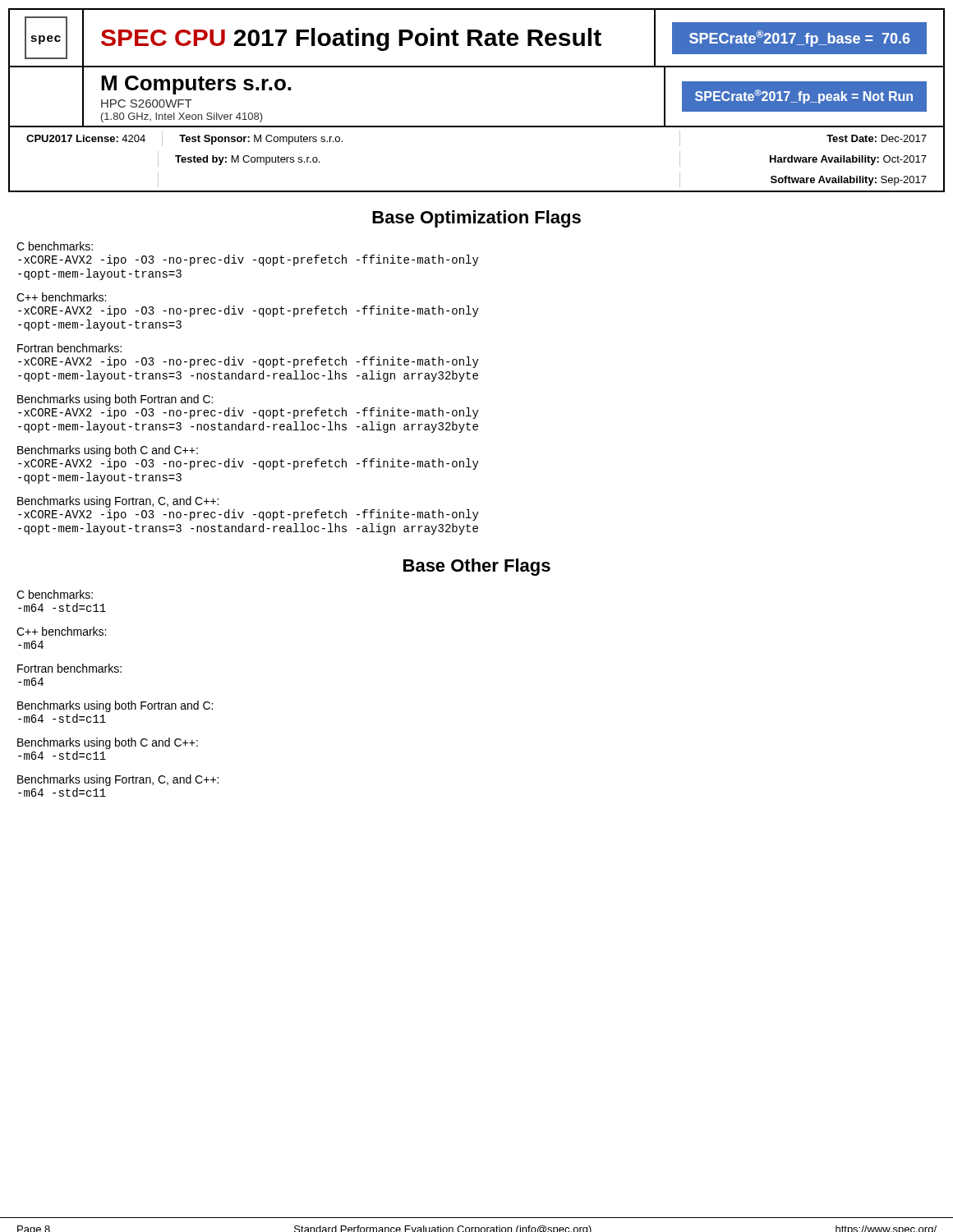Click on the passage starting "Benchmarks using both Fortran and C: -xCORE-AVX2 -ipo"
This screenshot has height=1232, width=953.
click(x=248, y=413)
